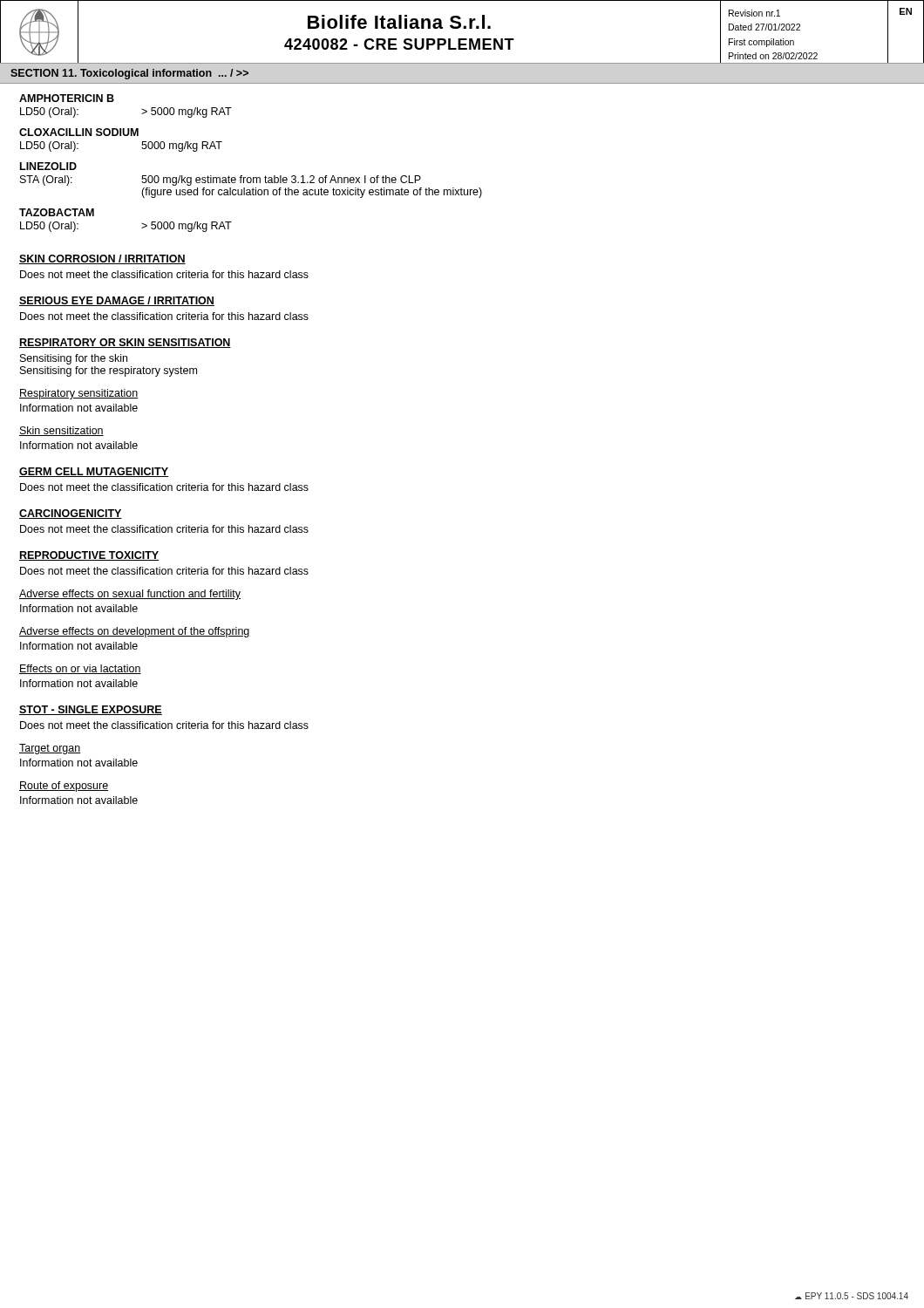The image size is (924, 1308).
Task: Find the section header that says "SKIN CORROSION / IRRITATION"
Action: [x=102, y=259]
